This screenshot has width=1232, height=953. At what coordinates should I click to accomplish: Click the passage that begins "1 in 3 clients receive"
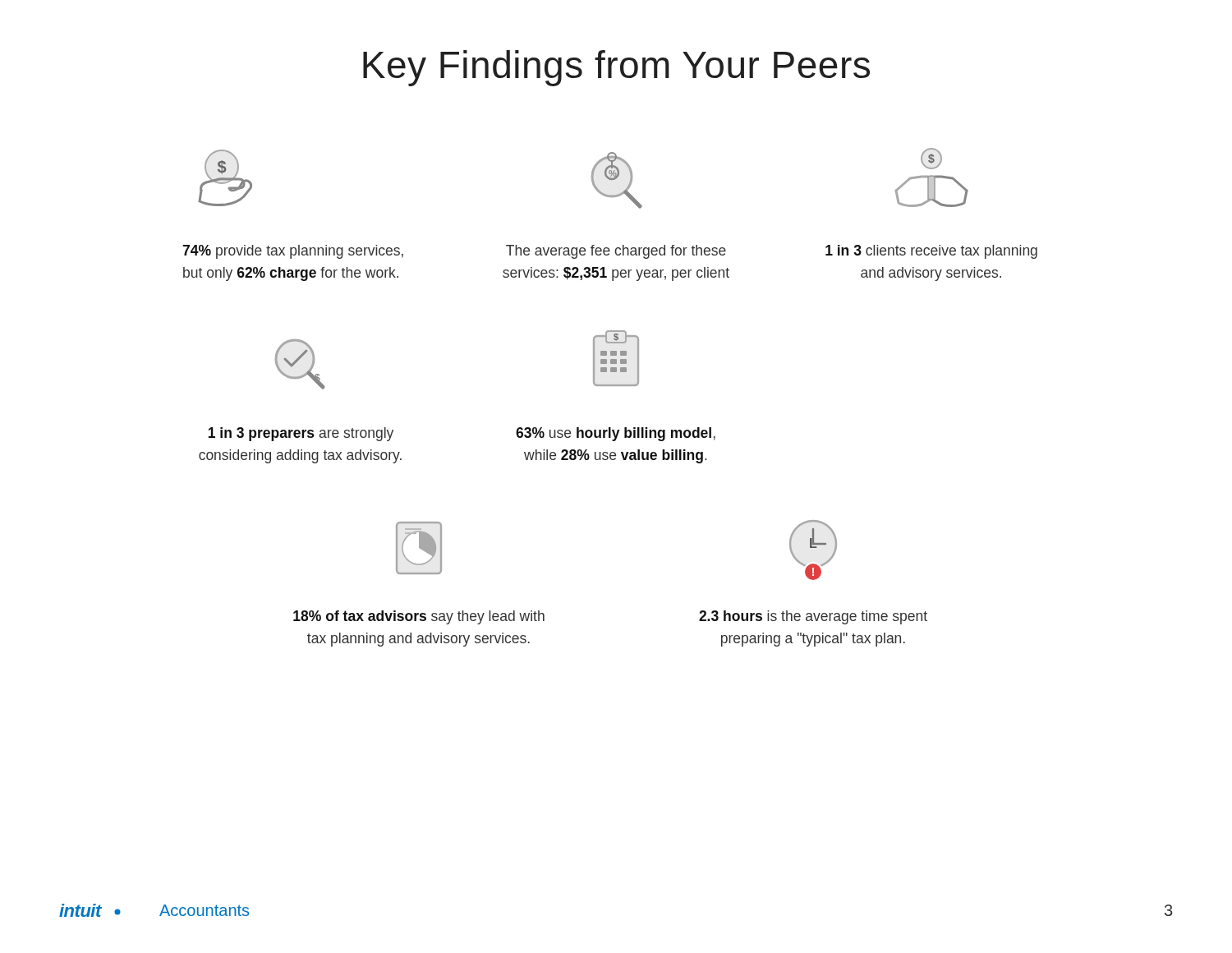click(x=931, y=262)
